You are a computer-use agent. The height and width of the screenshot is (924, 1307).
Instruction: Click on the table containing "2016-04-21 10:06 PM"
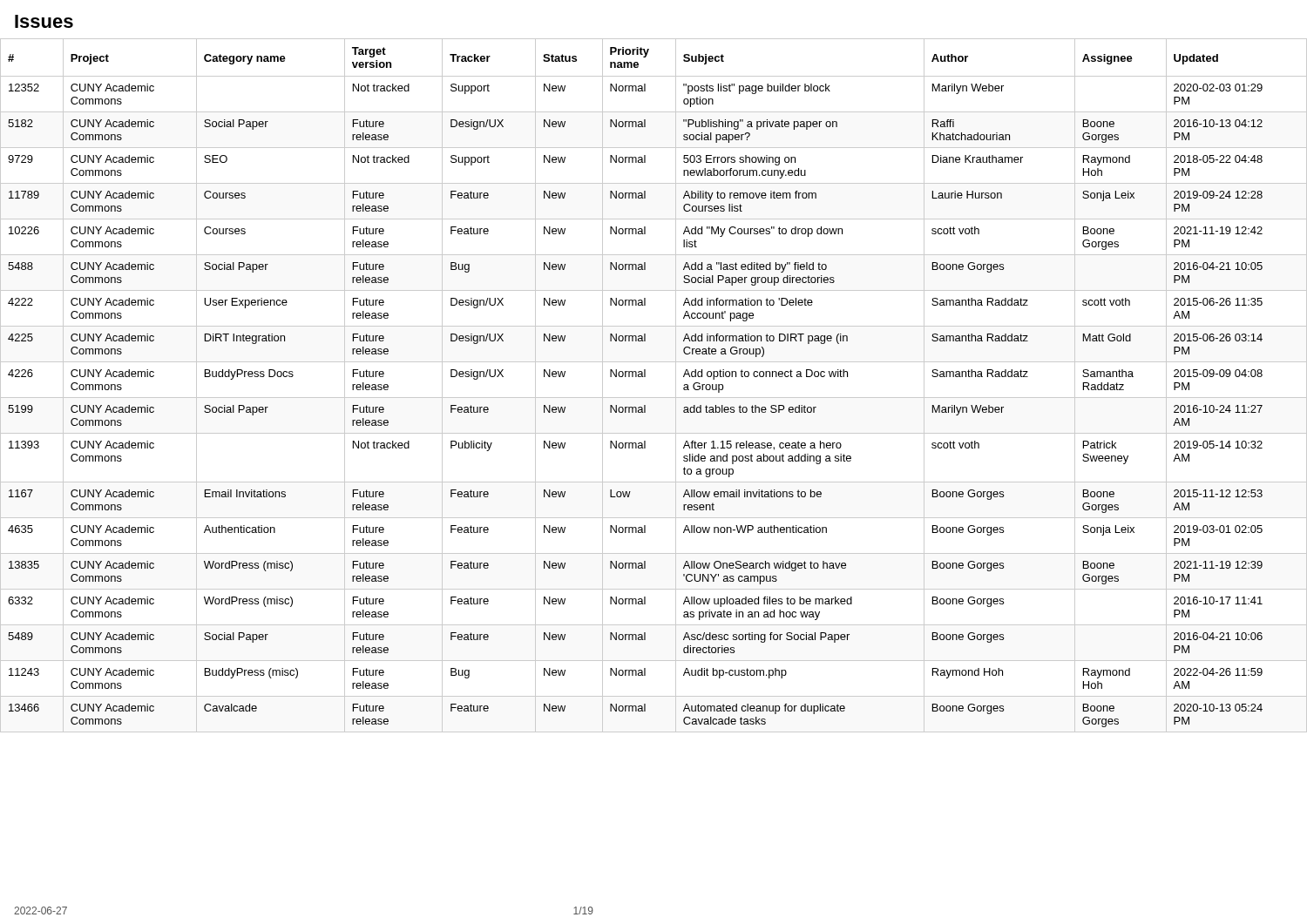point(654,398)
